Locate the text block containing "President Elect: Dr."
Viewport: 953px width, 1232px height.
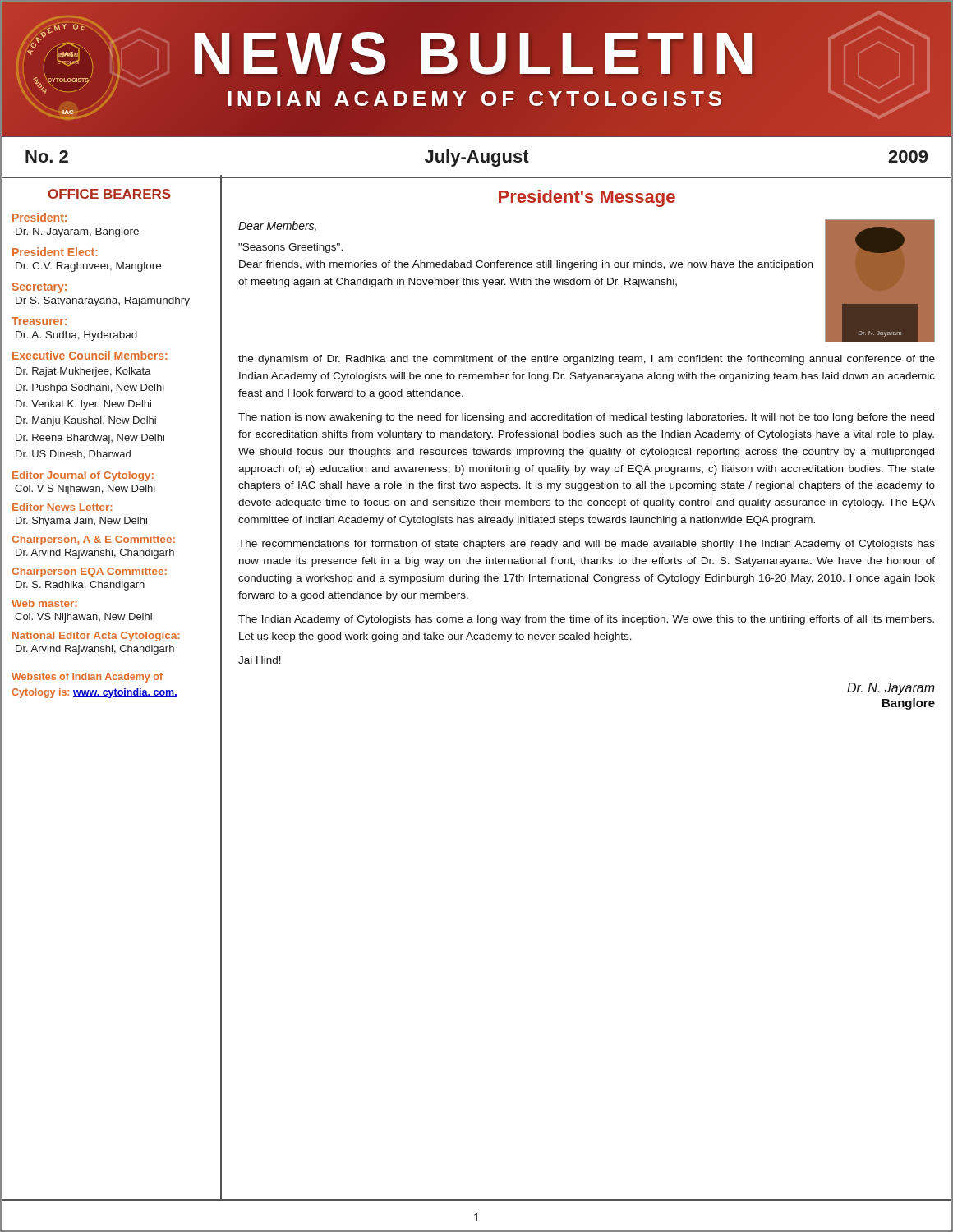[109, 259]
